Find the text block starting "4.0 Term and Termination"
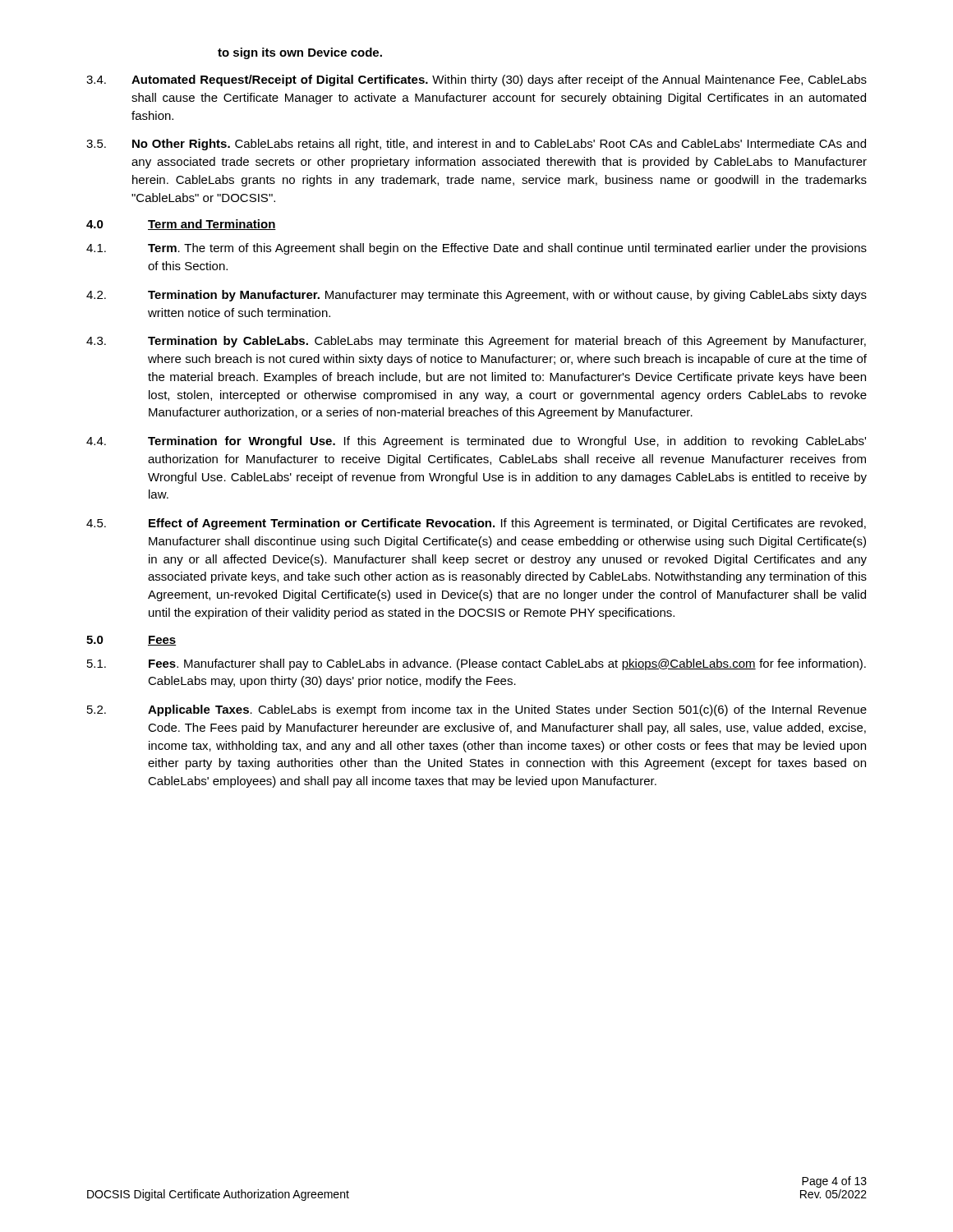953x1232 pixels. coord(181,224)
